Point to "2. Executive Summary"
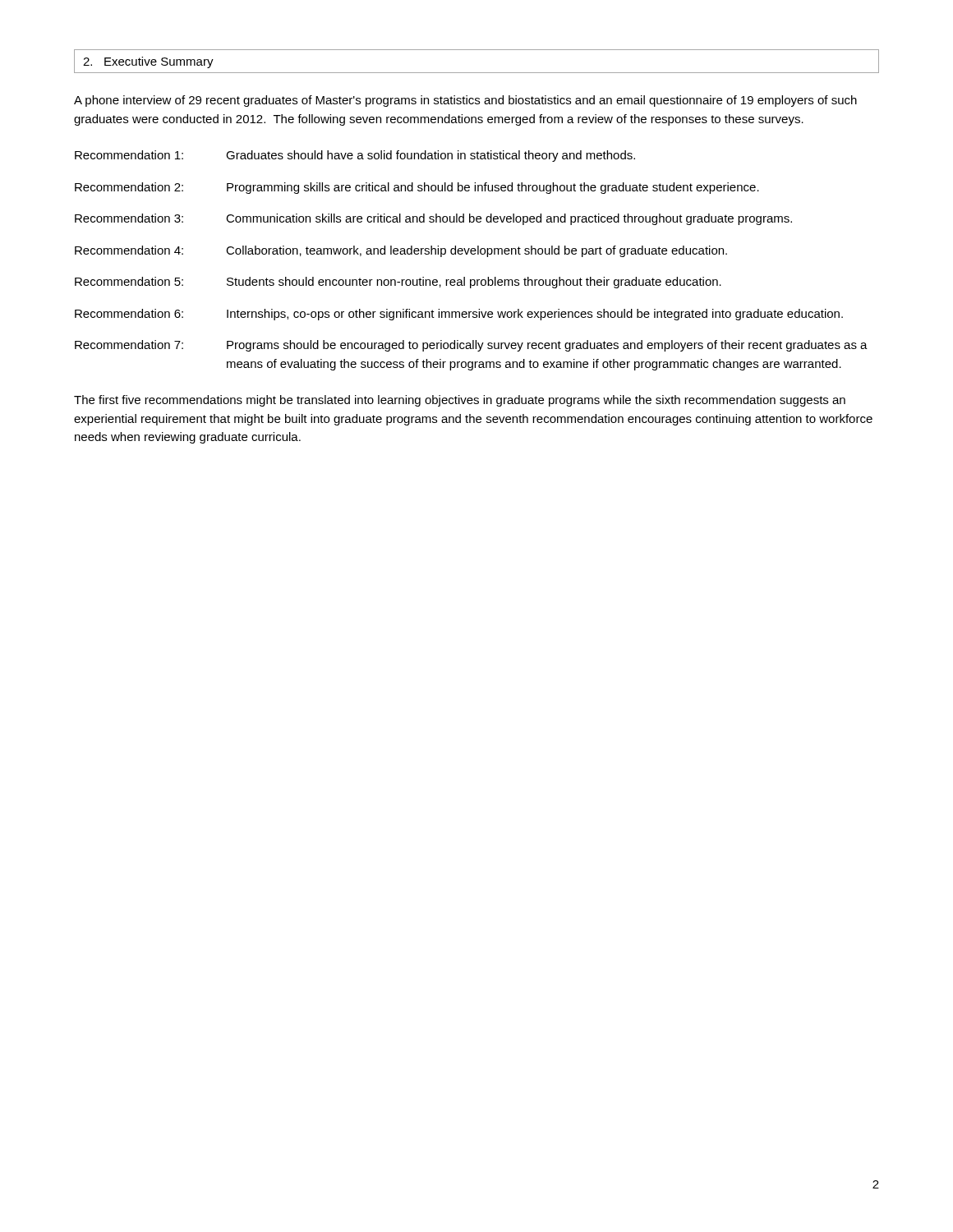Screen dimensions: 1232x953 pos(148,61)
